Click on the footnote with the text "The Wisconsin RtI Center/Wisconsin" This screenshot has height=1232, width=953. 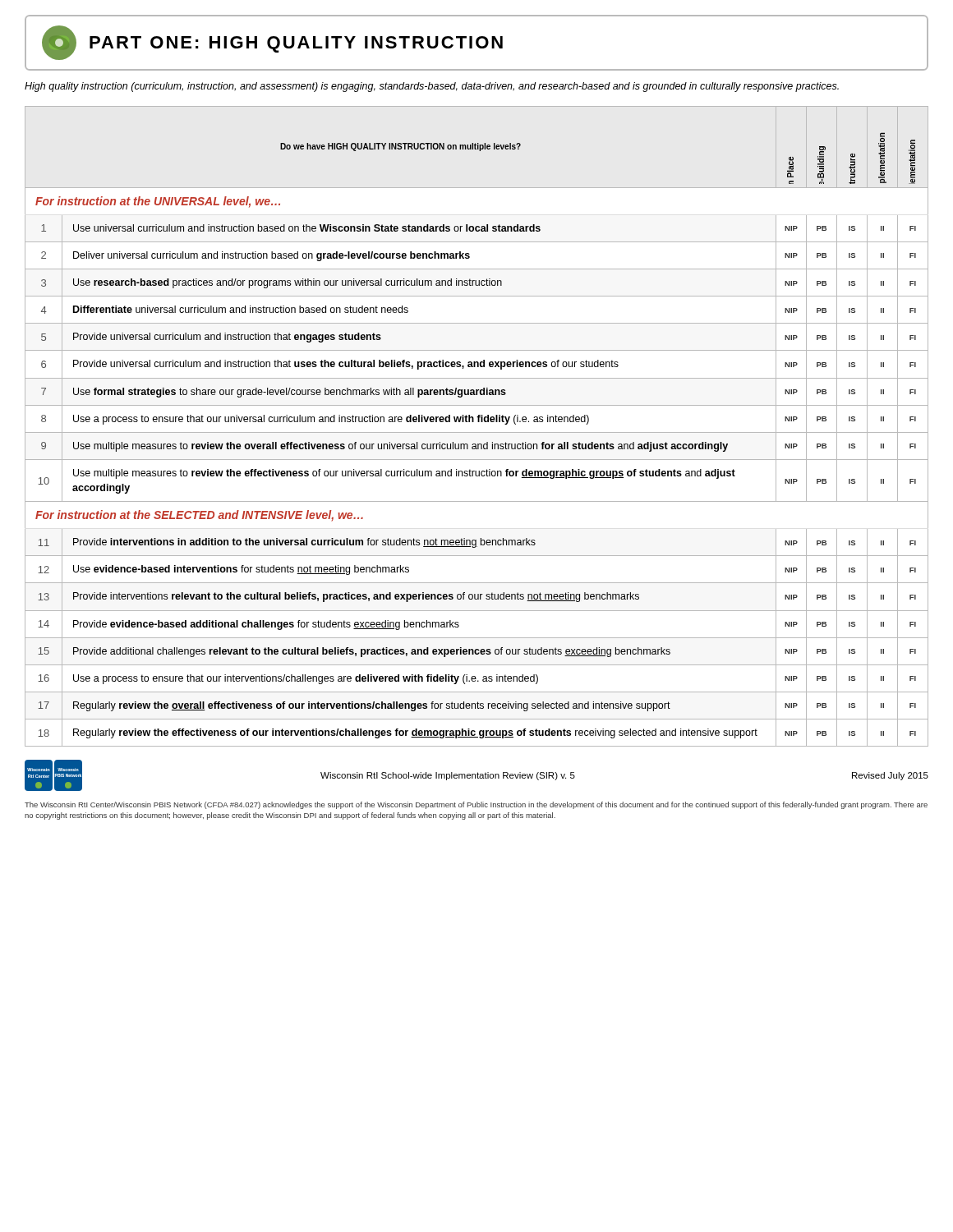[476, 810]
